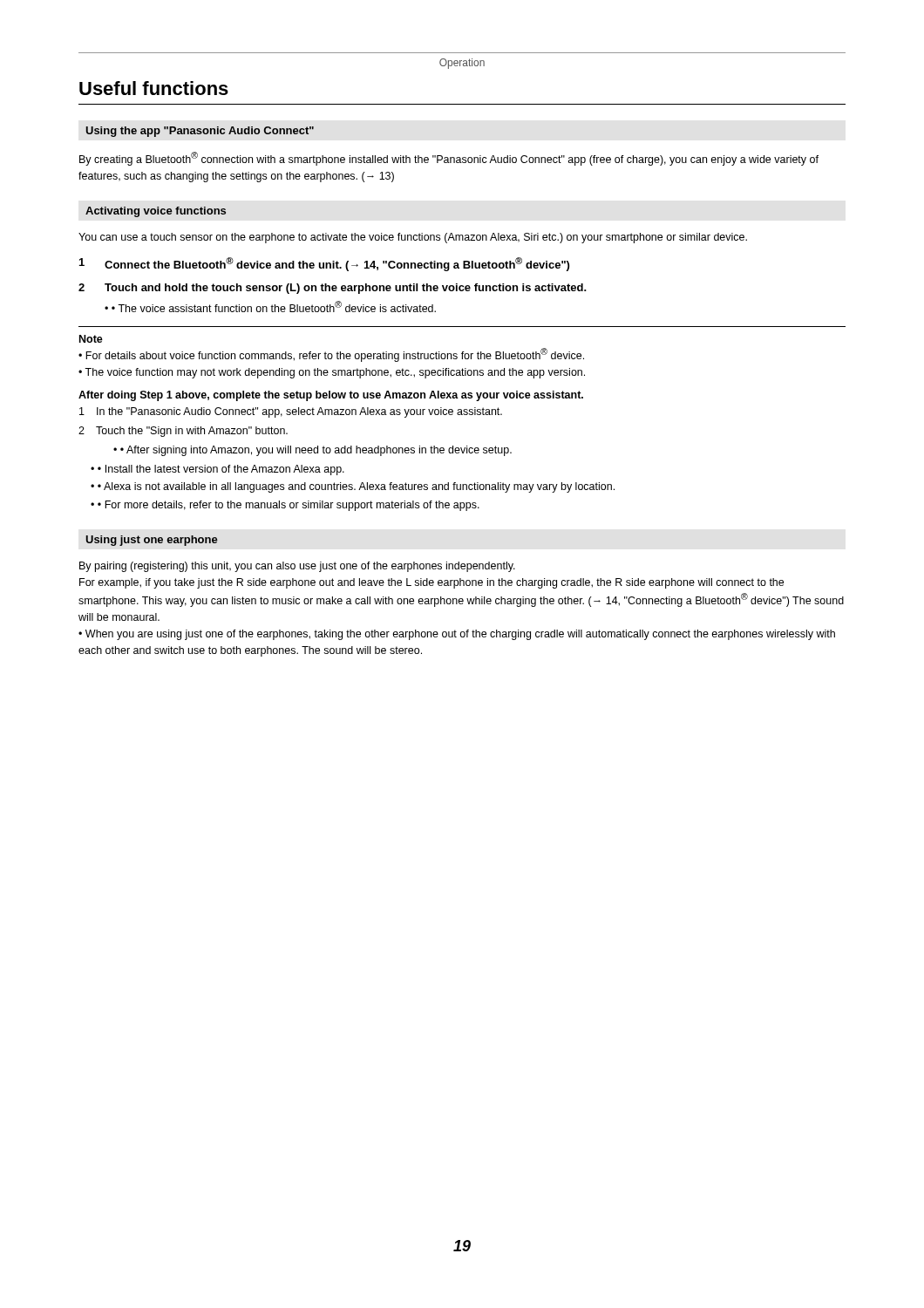This screenshot has height=1308, width=924.
Task: Locate the text block starting "By creating a Bluetooth®"
Action: pos(448,167)
